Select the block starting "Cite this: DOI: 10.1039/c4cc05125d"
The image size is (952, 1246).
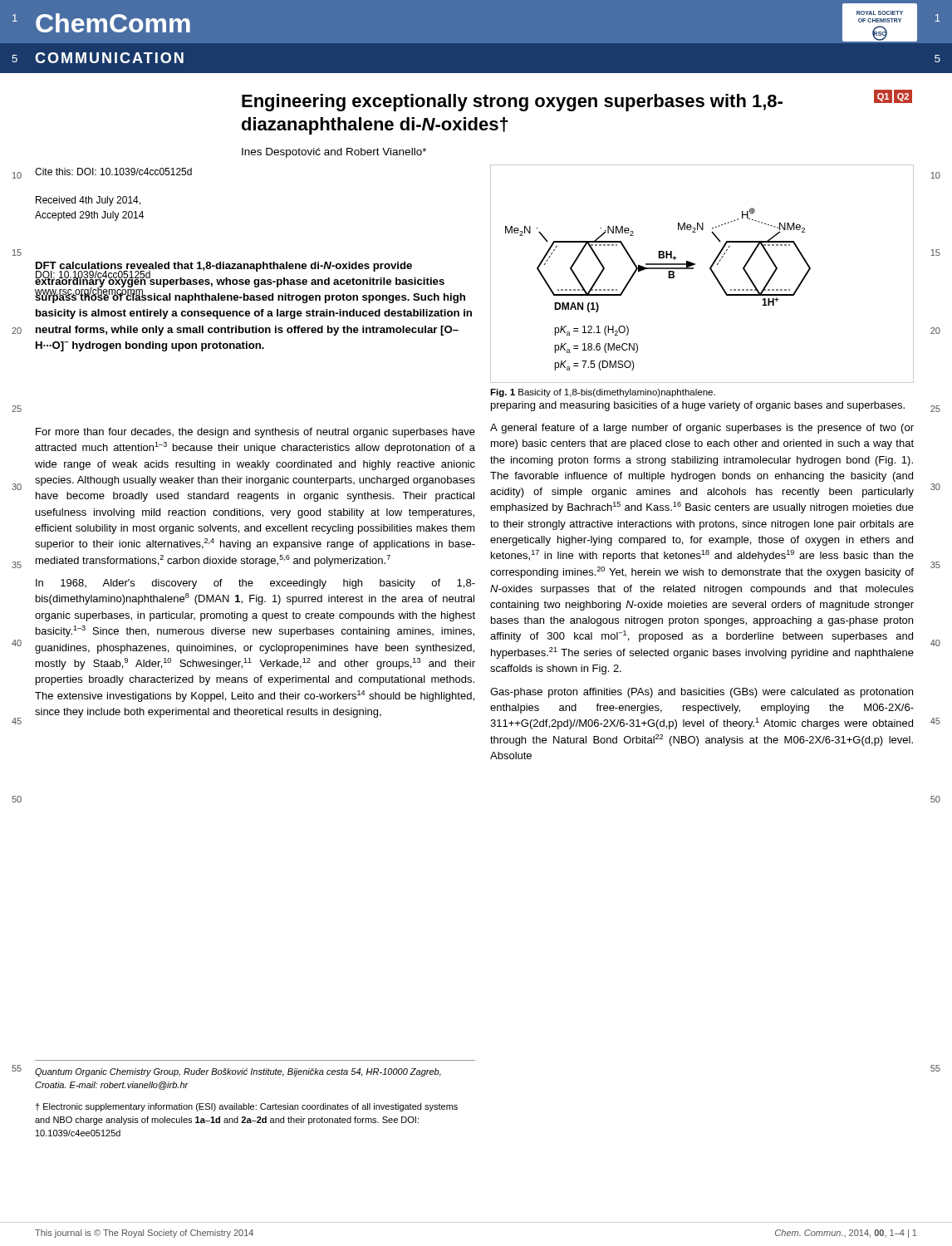point(114,172)
